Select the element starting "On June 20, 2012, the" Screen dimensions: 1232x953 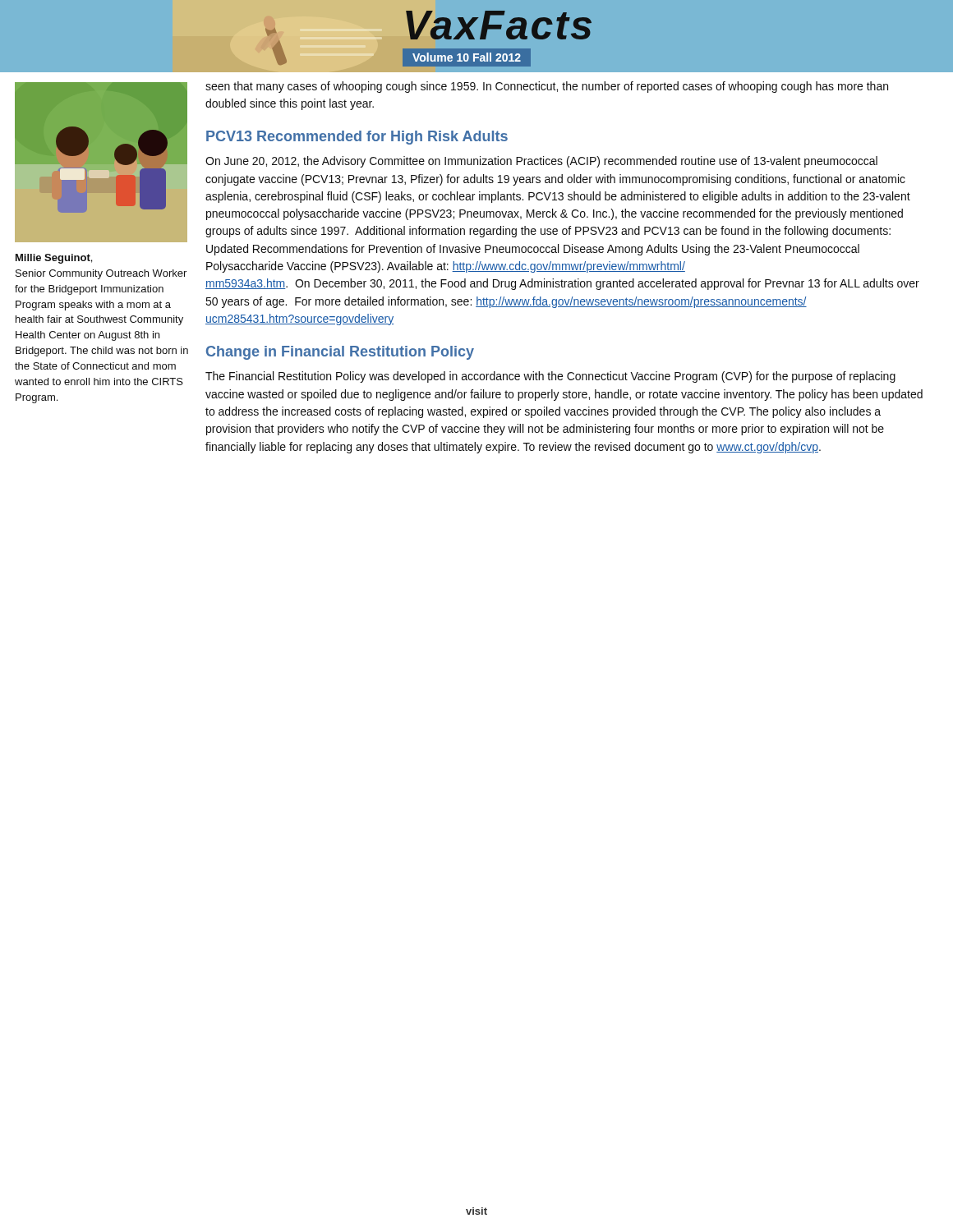tap(562, 240)
